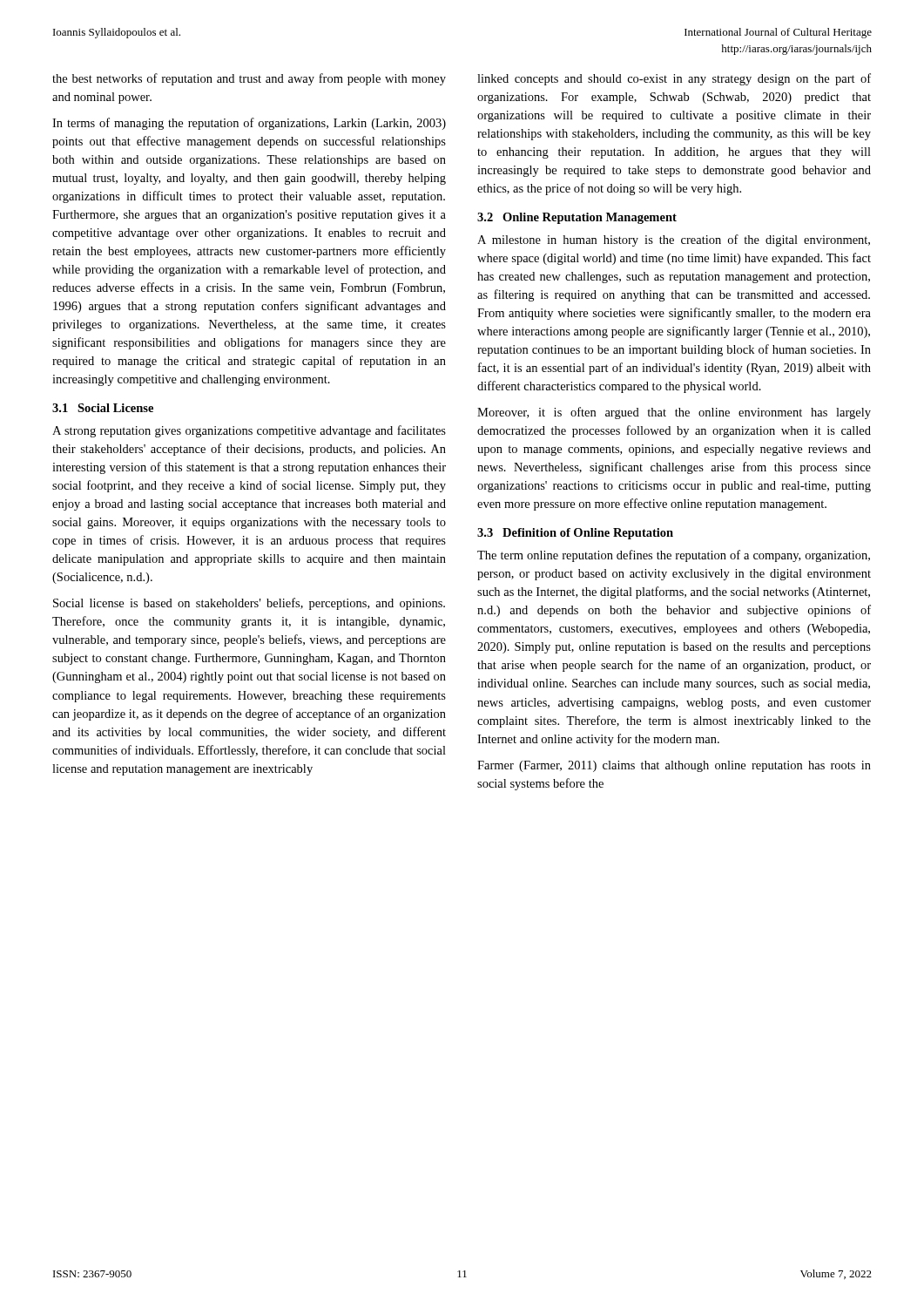This screenshot has height=1307, width=924.
Task: Point to the passage starting "the best networks of reputation and trust and"
Action: (249, 88)
